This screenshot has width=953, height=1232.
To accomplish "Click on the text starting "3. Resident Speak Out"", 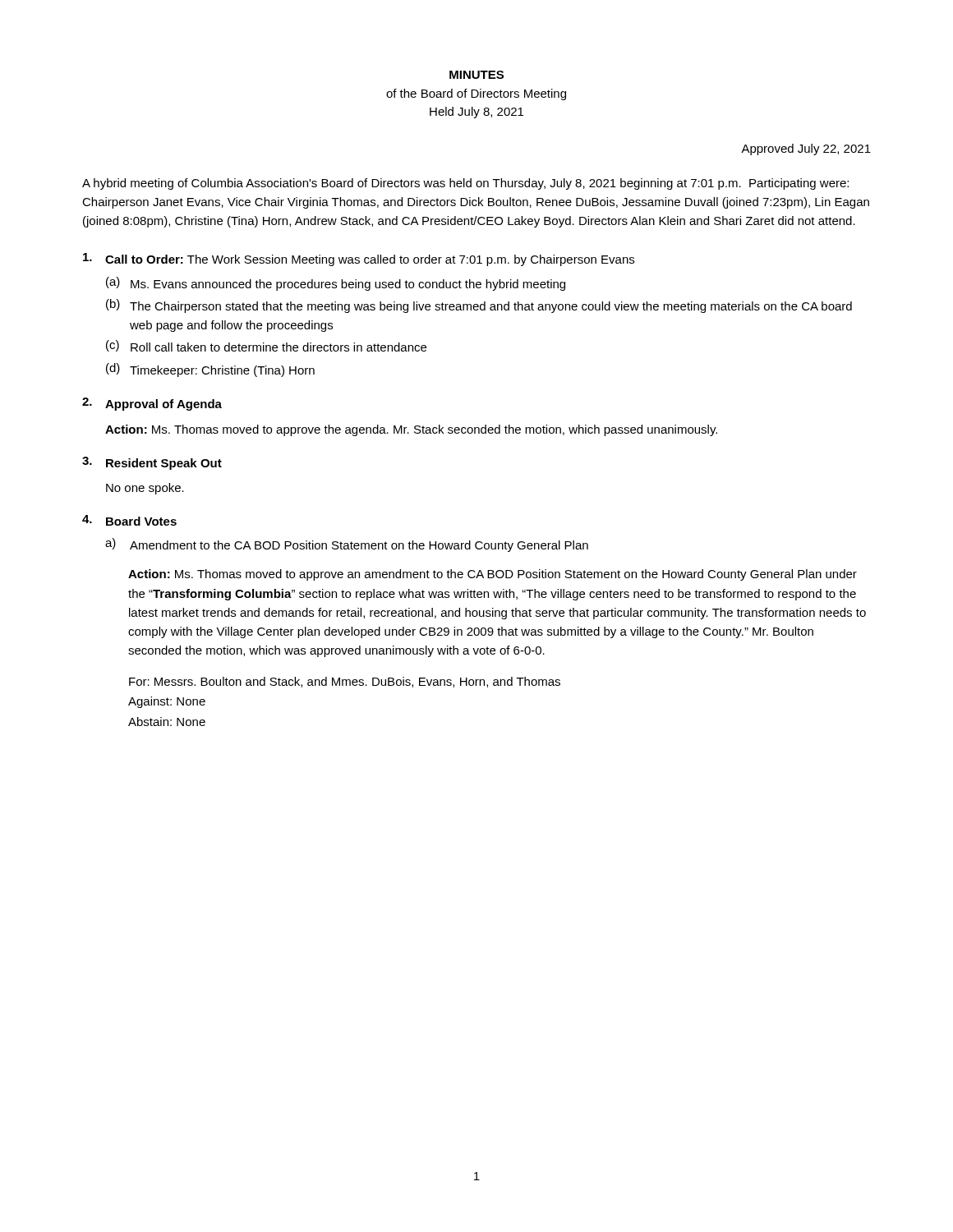I will (x=152, y=463).
